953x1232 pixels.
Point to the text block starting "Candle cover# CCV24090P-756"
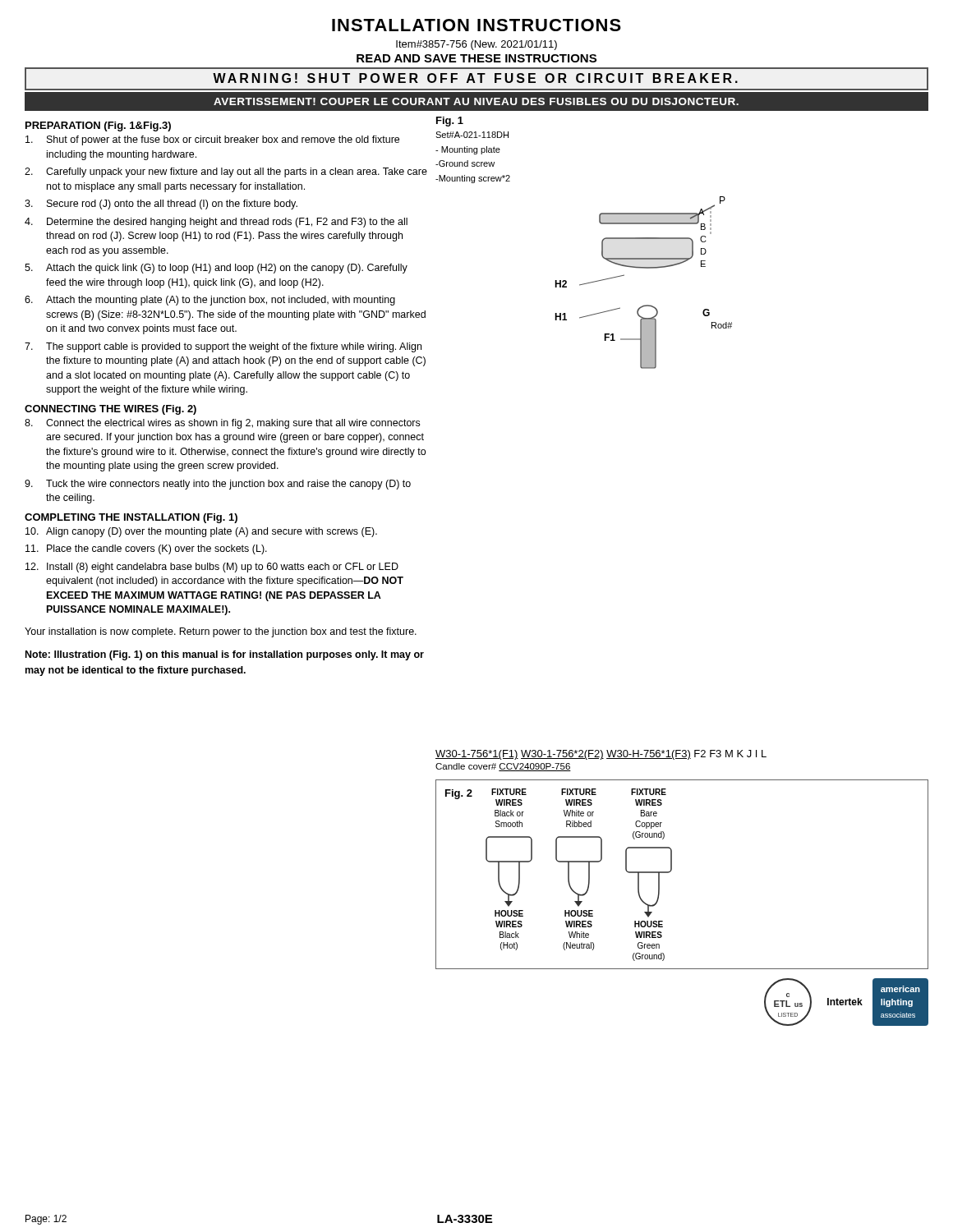503,767
